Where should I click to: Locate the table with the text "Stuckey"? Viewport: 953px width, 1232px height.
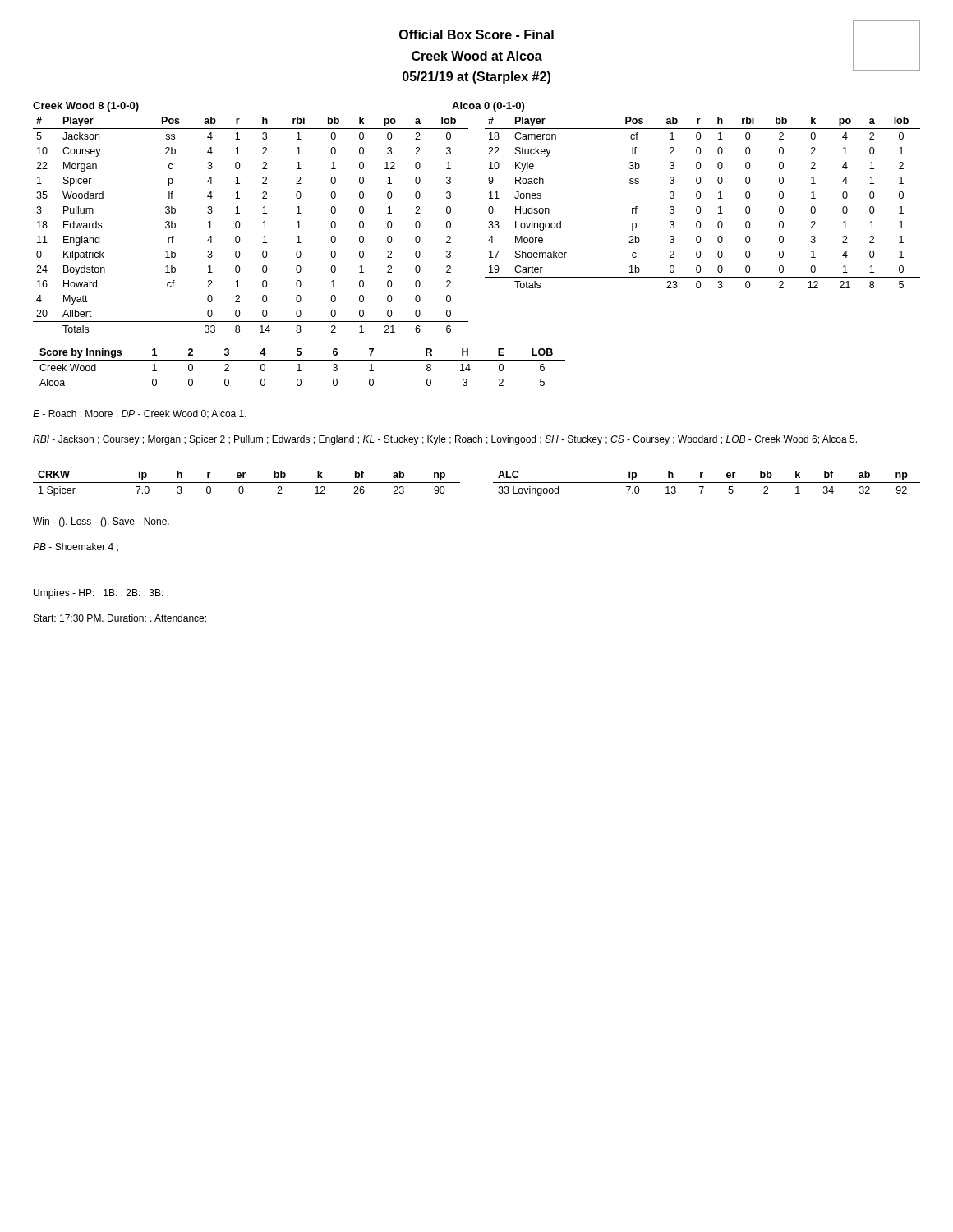(702, 225)
